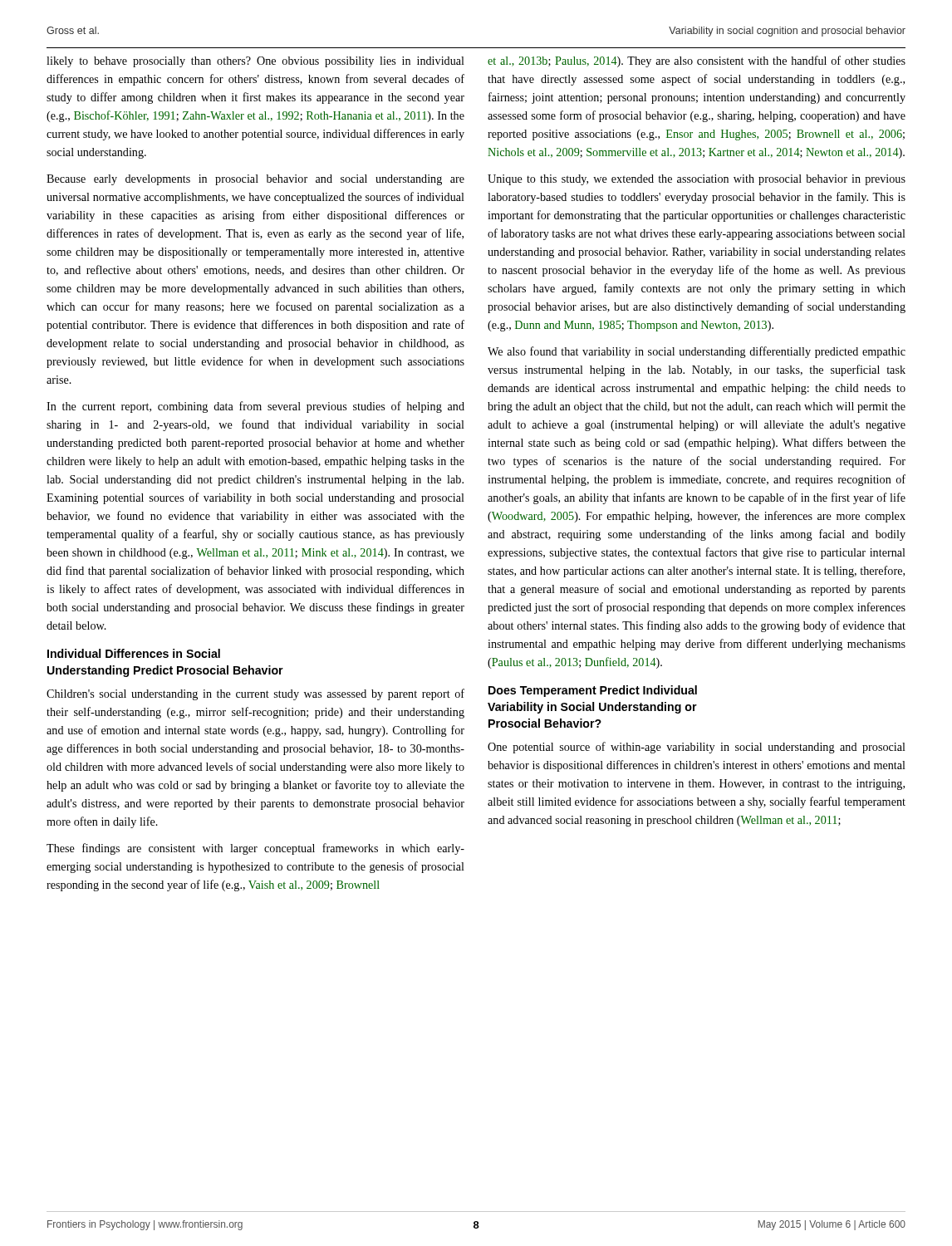Viewport: 952px width, 1246px height.
Task: Find the block on this page that starts "likely to behave prosocially than others? One"
Action: (255, 106)
